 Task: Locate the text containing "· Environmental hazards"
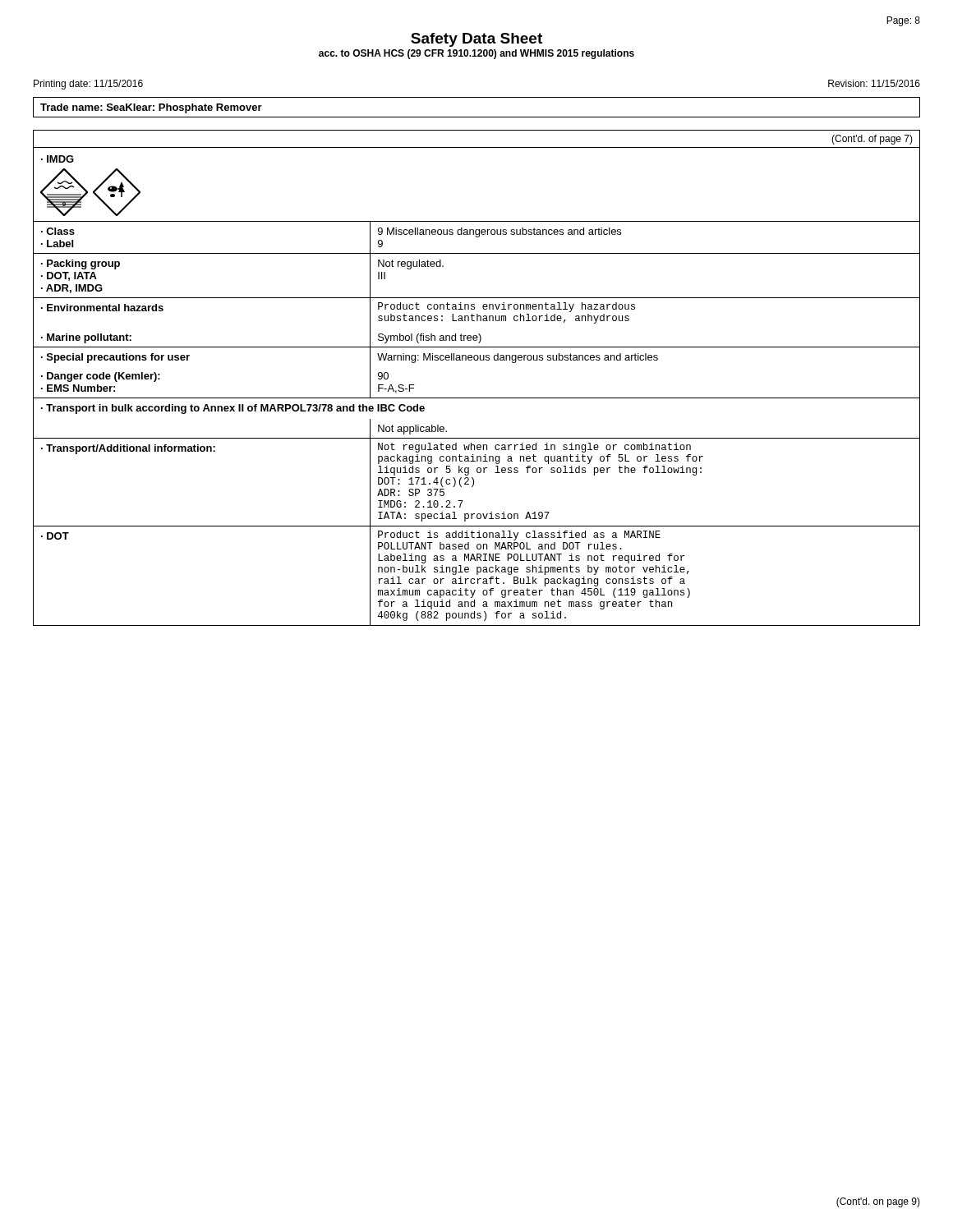click(102, 308)
